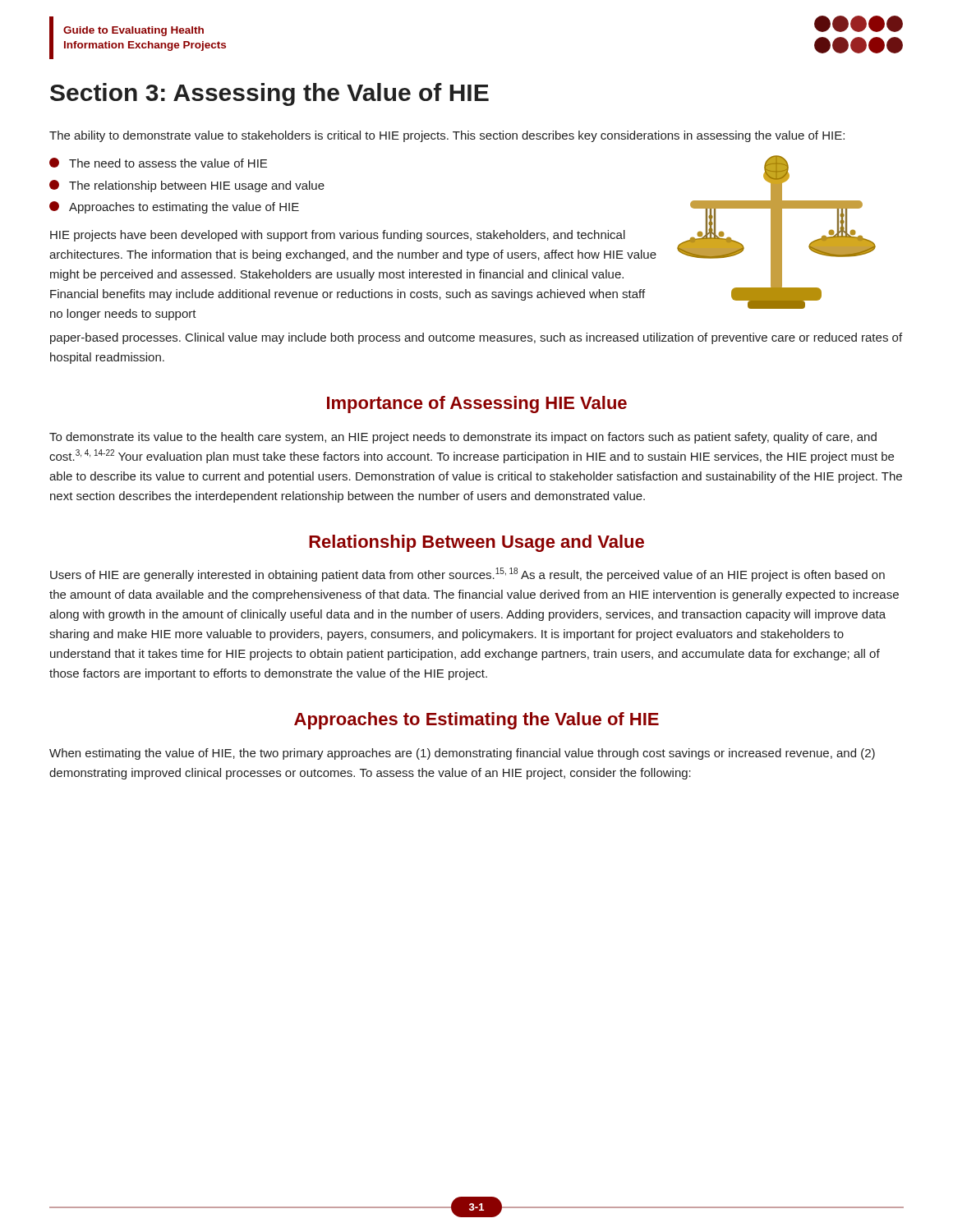Locate the list item with the text "The relationship between"
Screen dimensions: 1232x953
point(187,186)
